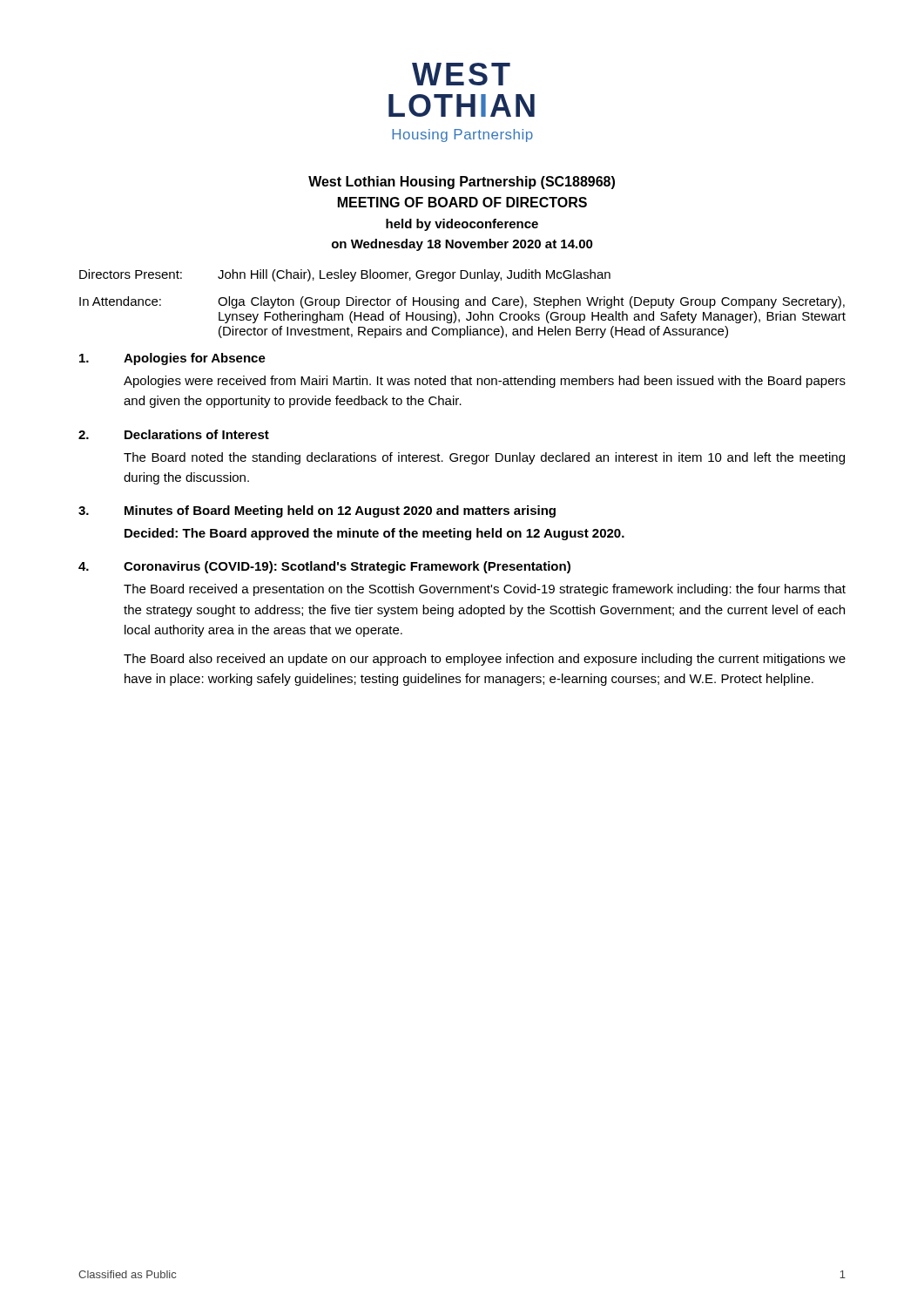This screenshot has width=924, height=1307.
Task: Where is the passage that starts "The Board received a presentation on the Scottish"?
Action: pos(485,590)
